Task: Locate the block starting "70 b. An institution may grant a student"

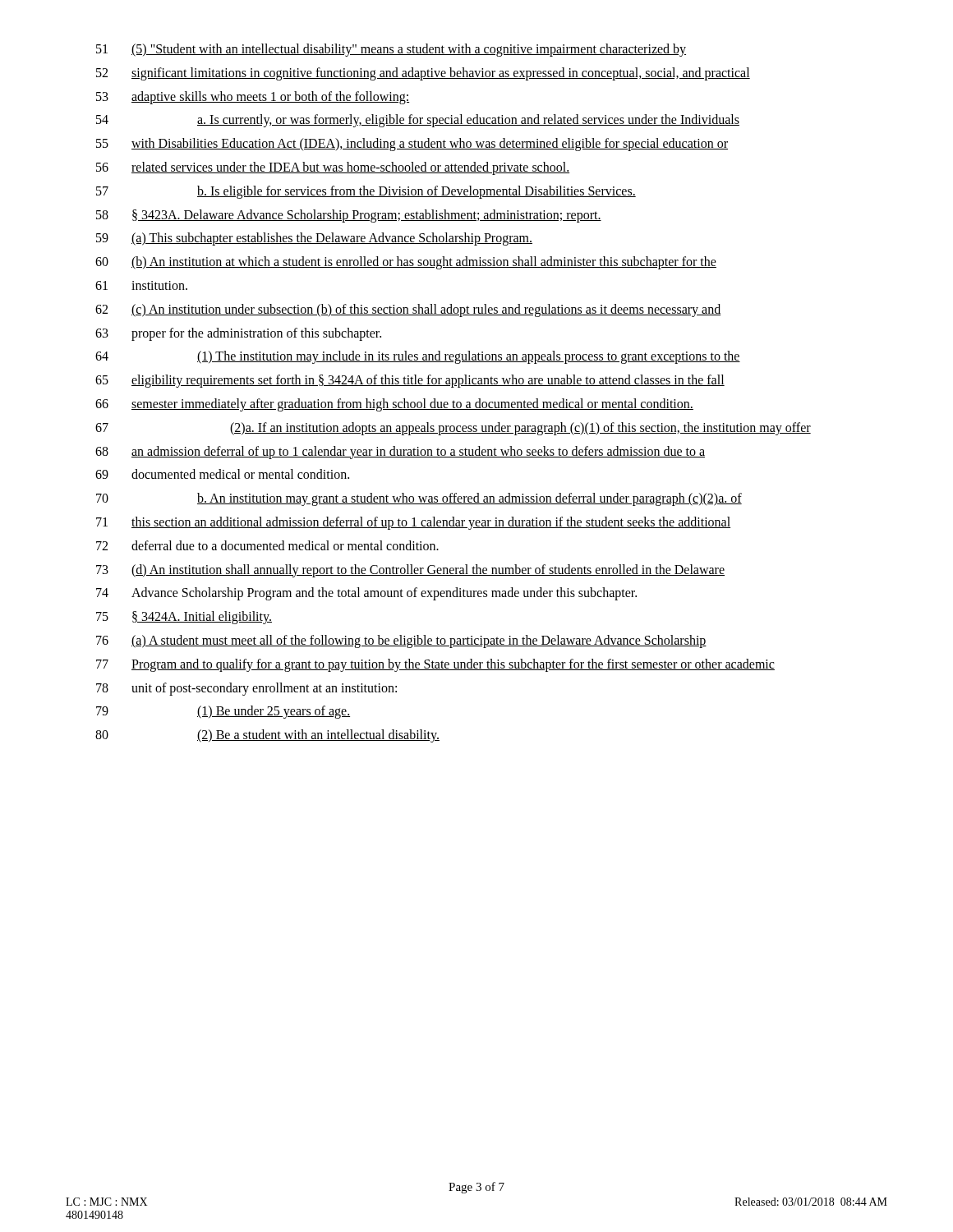Action: (x=476, y=499)
